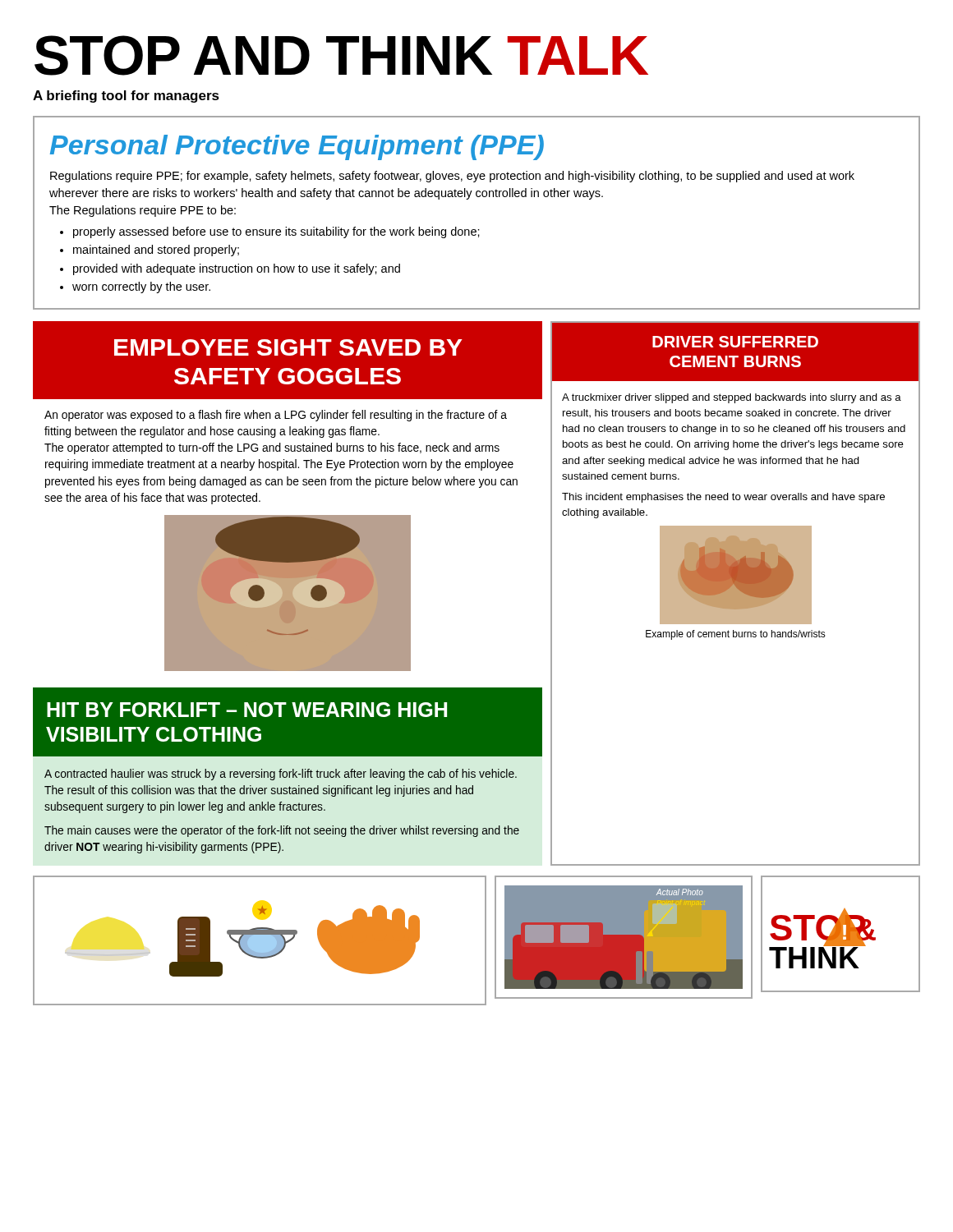The height and width of the screenshot is (1232, 953).
Task: Click the section header that begins "HIT BY FORKLIFT – NOT WEARING HIGH"
Action: click(247, 722)
